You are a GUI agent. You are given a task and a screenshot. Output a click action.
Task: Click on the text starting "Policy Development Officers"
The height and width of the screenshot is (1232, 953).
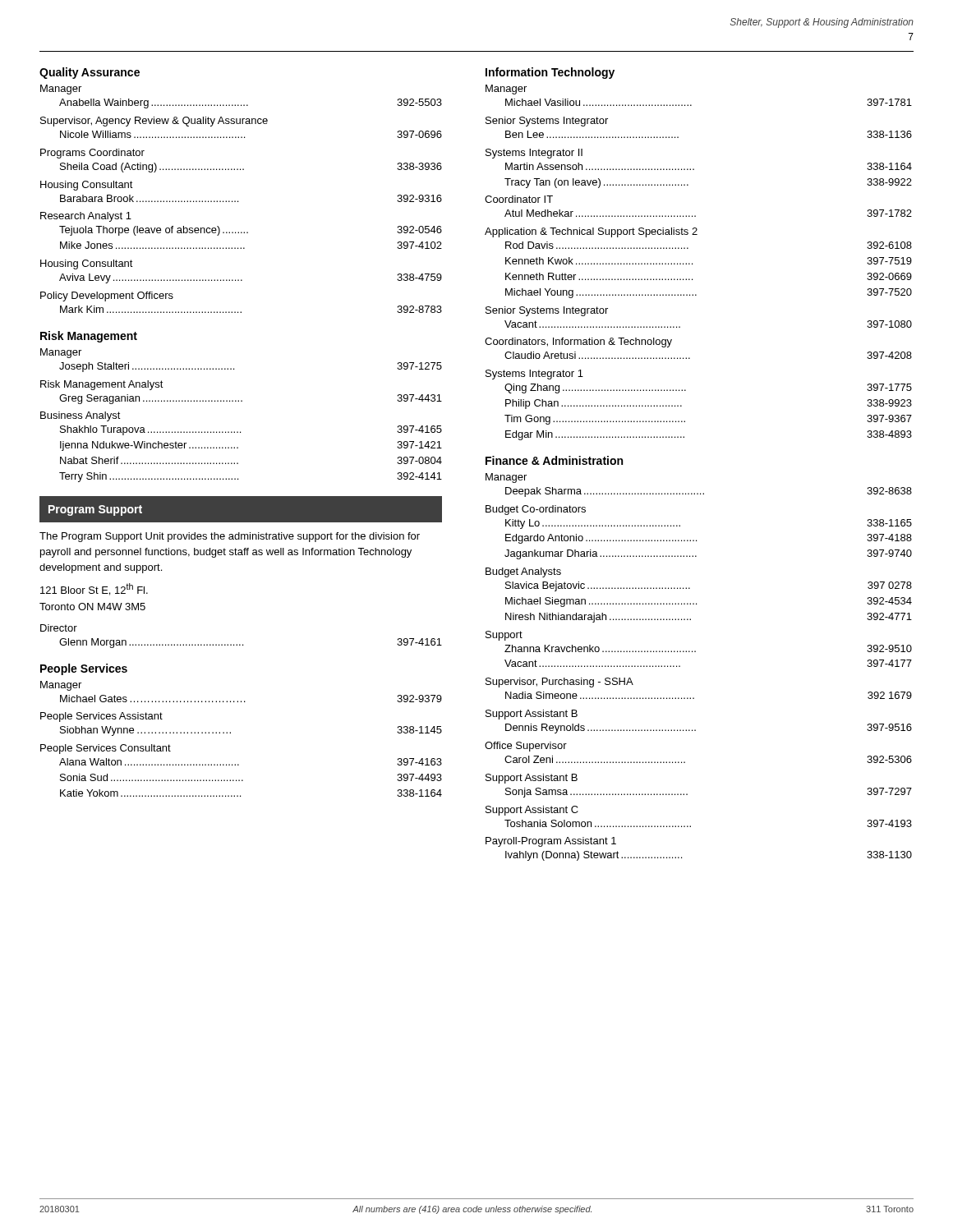pos(106,295)
